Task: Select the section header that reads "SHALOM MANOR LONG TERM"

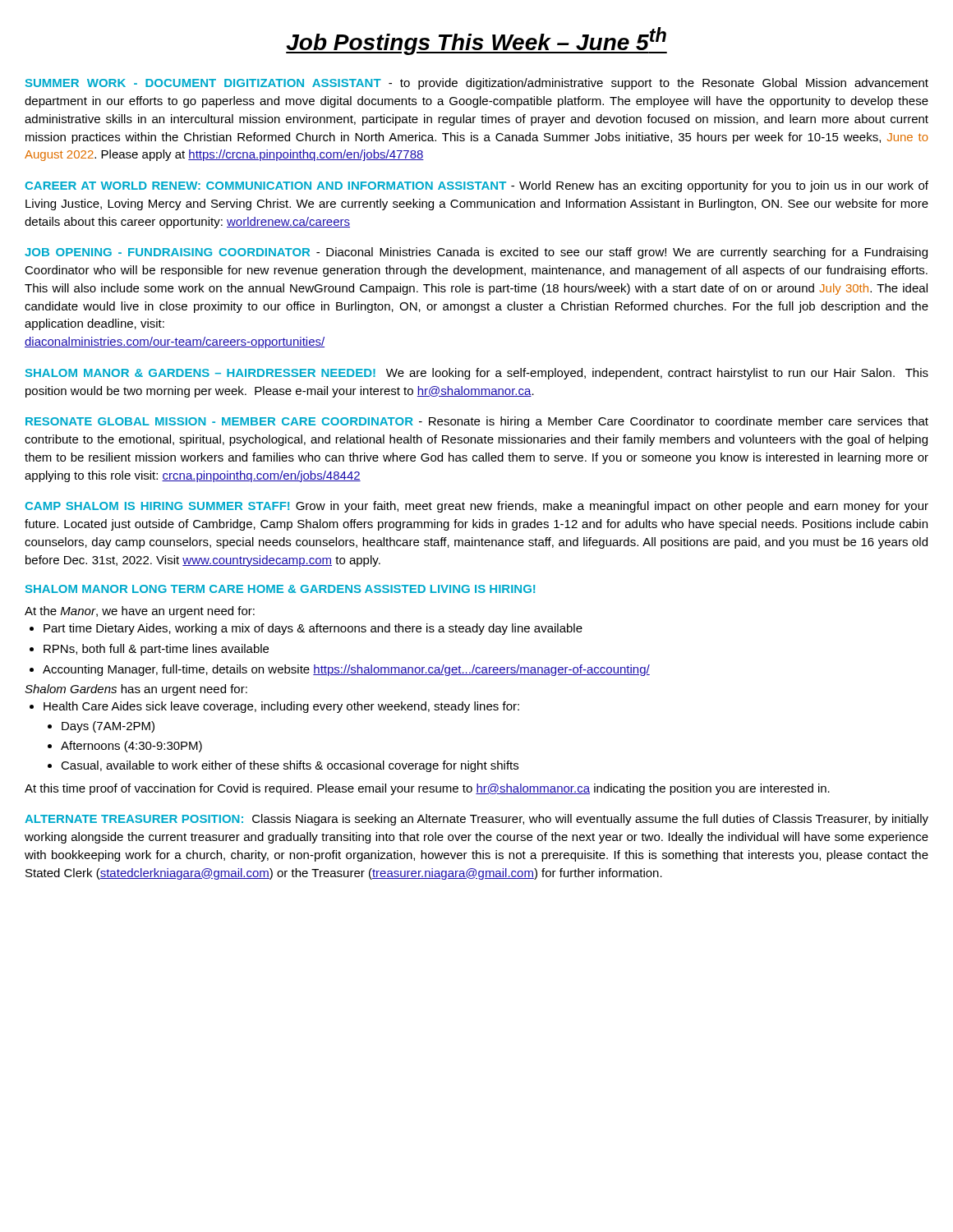Action: [281, 589]
